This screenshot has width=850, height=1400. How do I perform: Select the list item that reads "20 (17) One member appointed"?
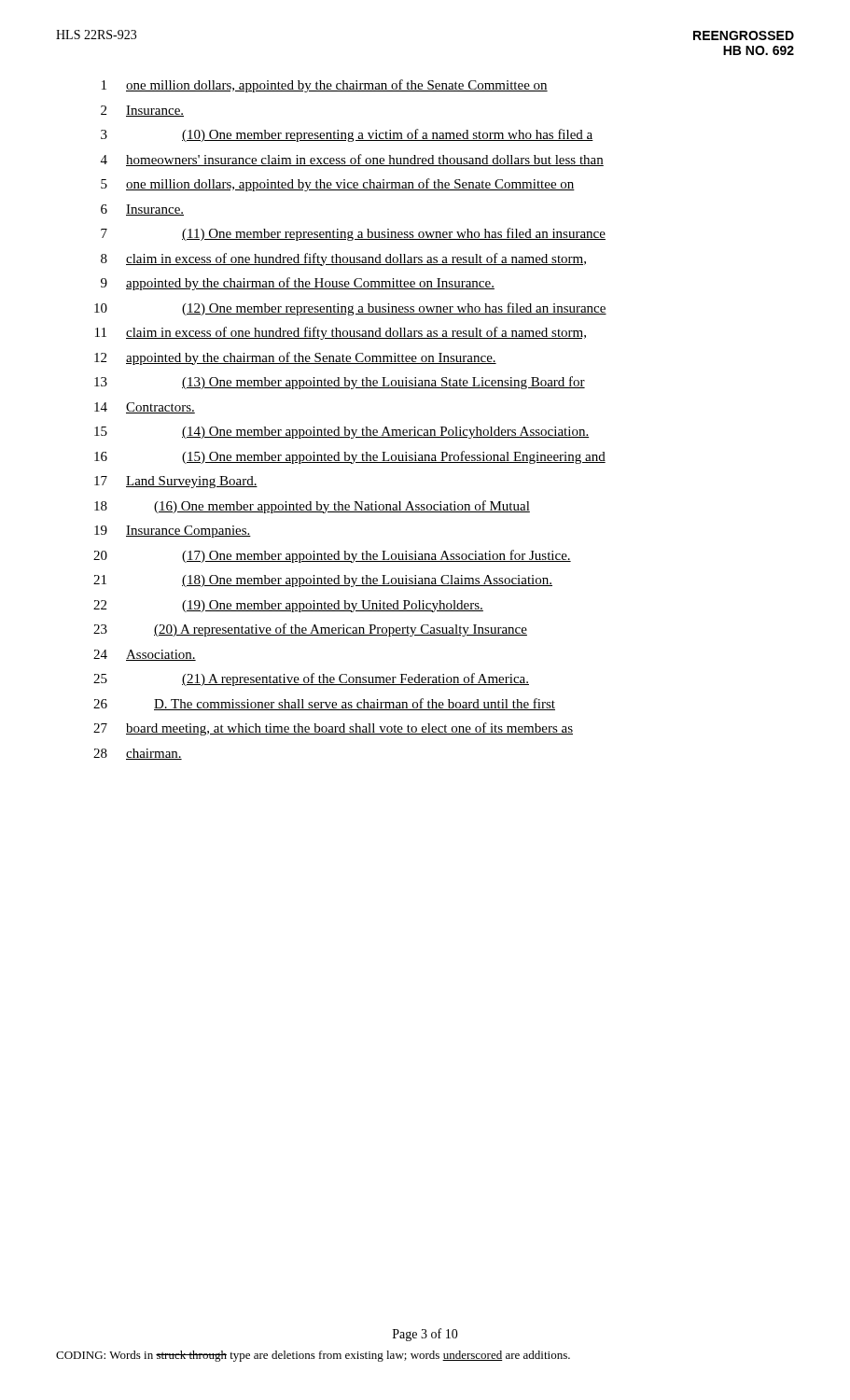(425, 555)
